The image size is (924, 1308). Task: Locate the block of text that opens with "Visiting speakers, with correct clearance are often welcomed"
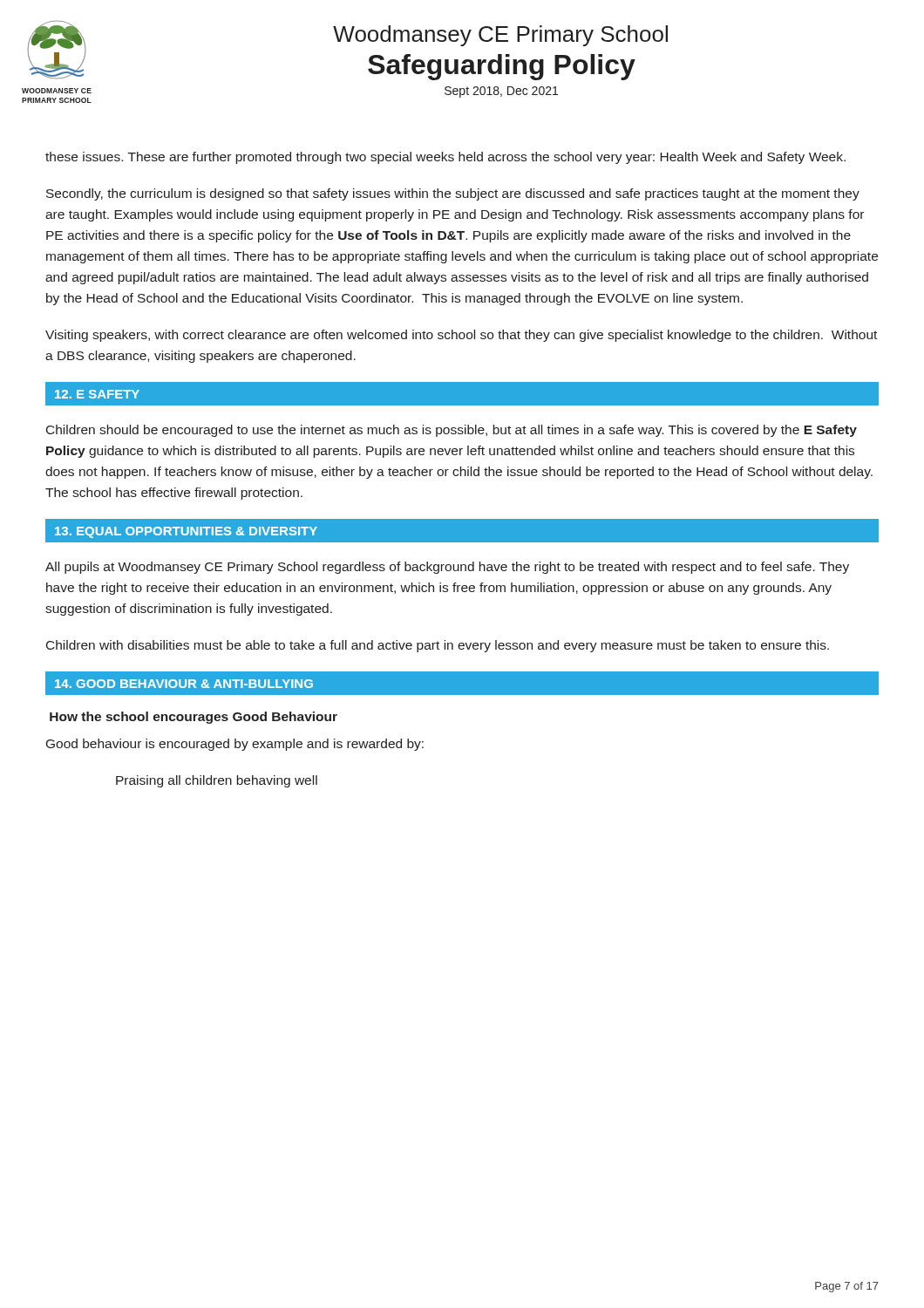click(461, 345)
